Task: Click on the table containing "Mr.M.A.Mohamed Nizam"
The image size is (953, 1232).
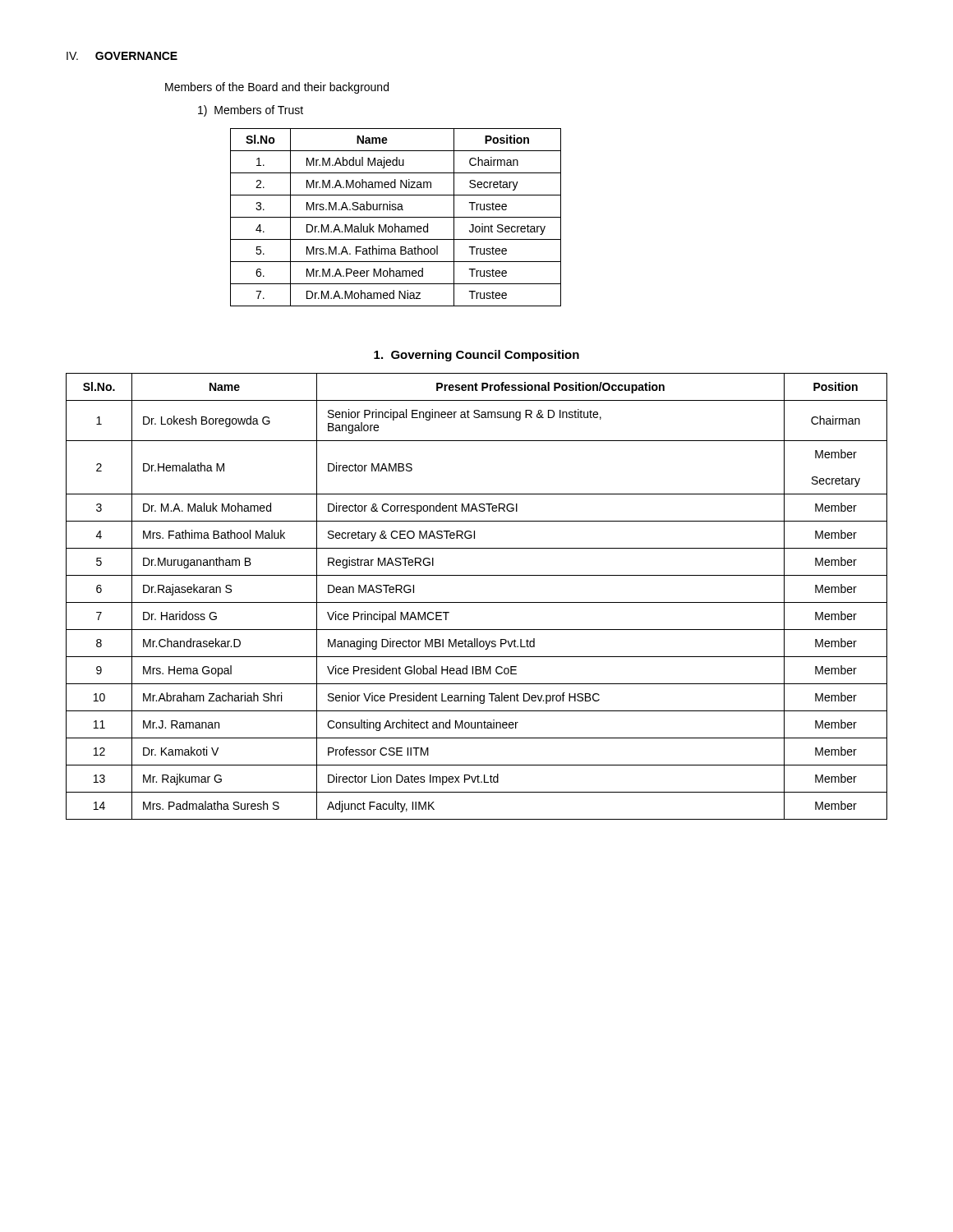Action: (559, 217)
